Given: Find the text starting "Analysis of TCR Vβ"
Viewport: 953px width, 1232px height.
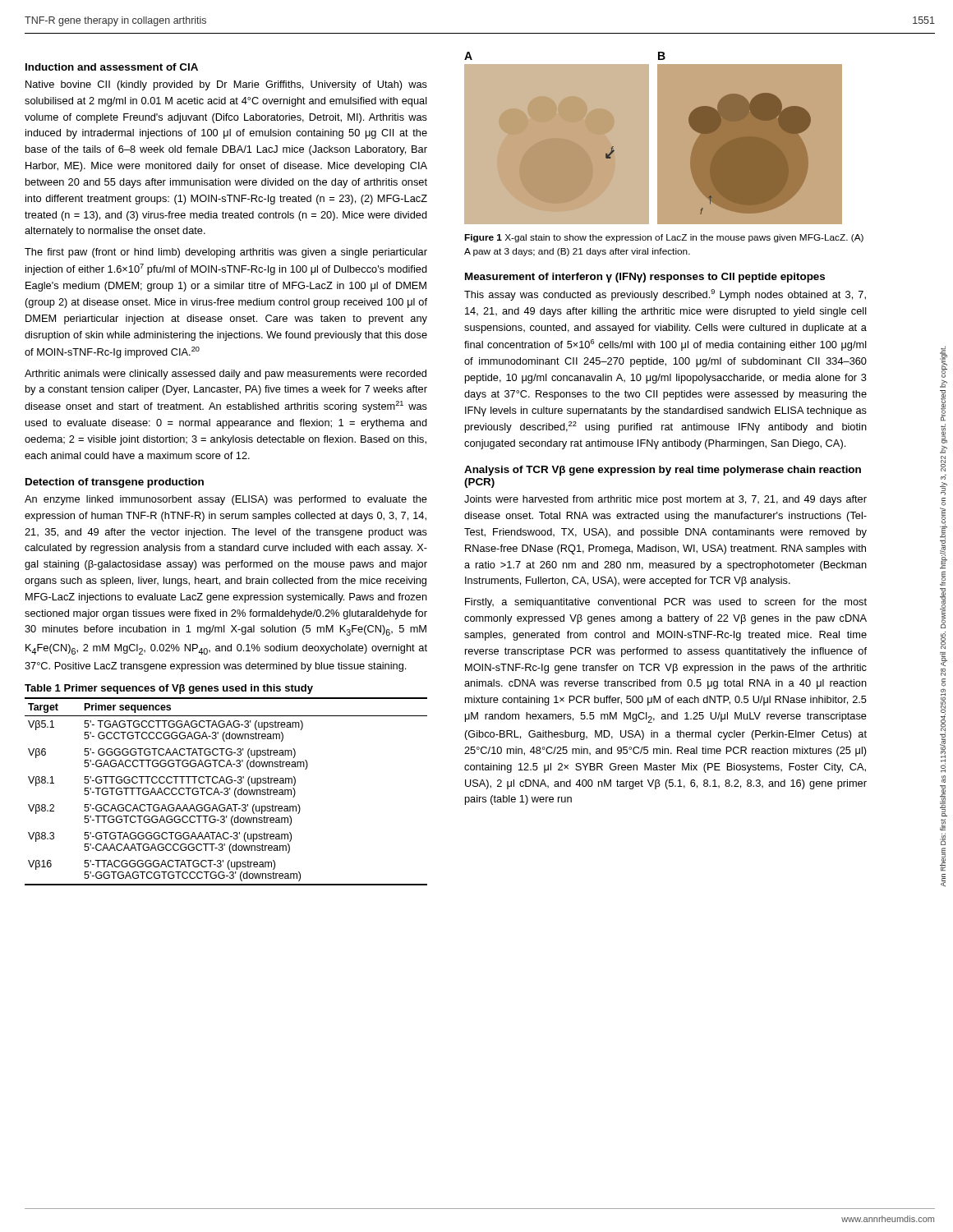Looking at the screenshot, I should [663, 476].
